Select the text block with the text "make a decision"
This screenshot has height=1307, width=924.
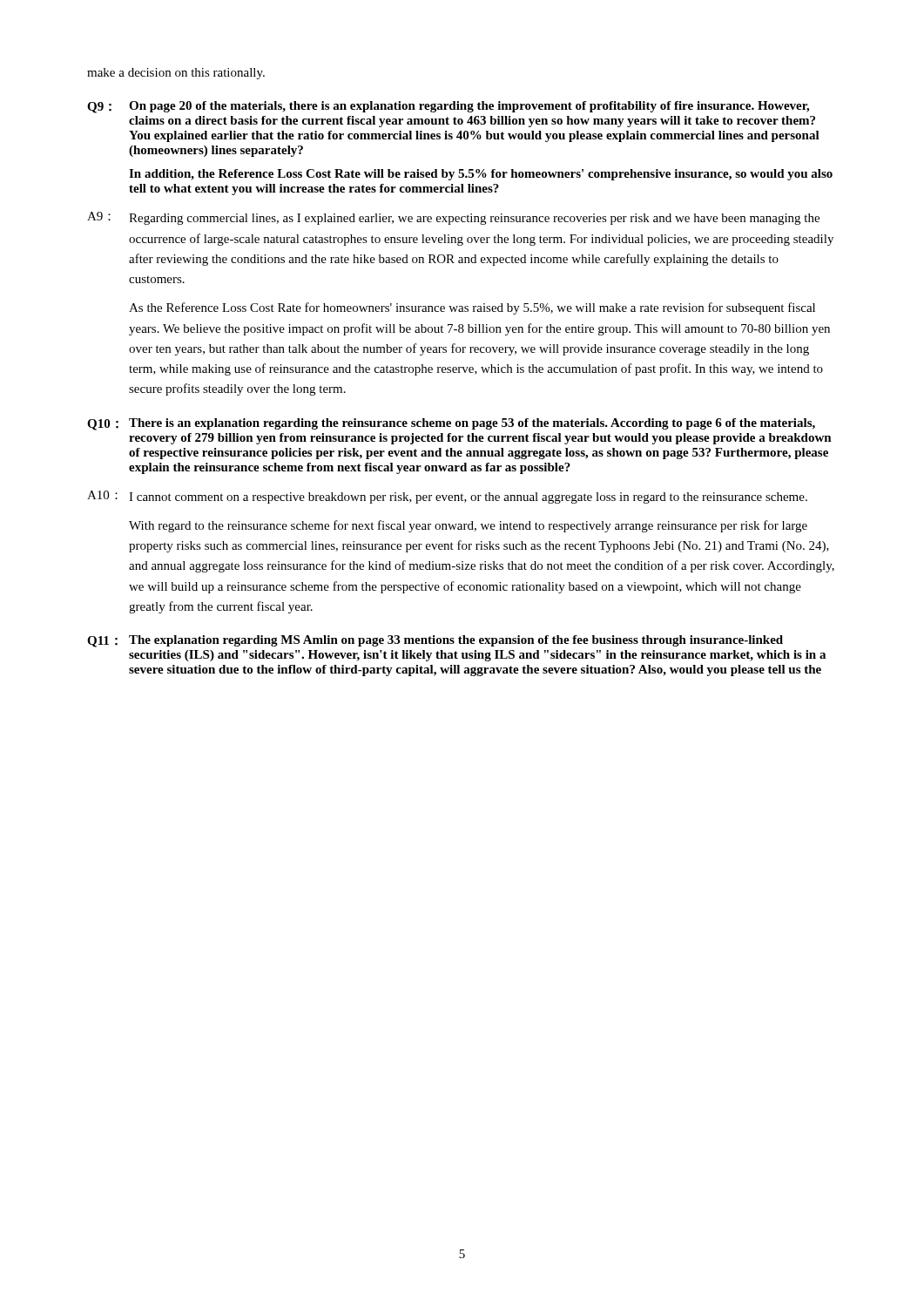pos(176,72)
